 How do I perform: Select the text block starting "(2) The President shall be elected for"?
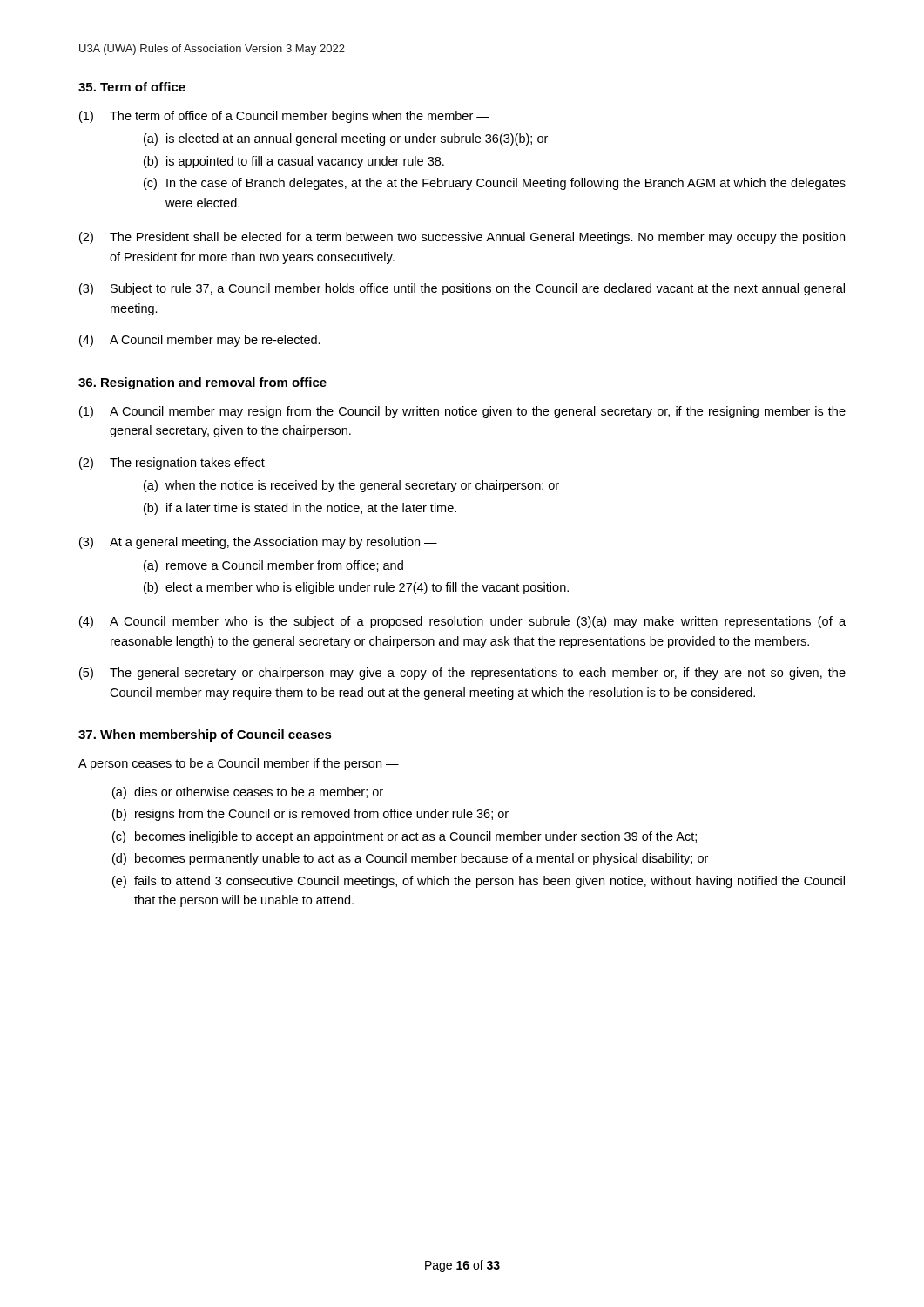462,247
